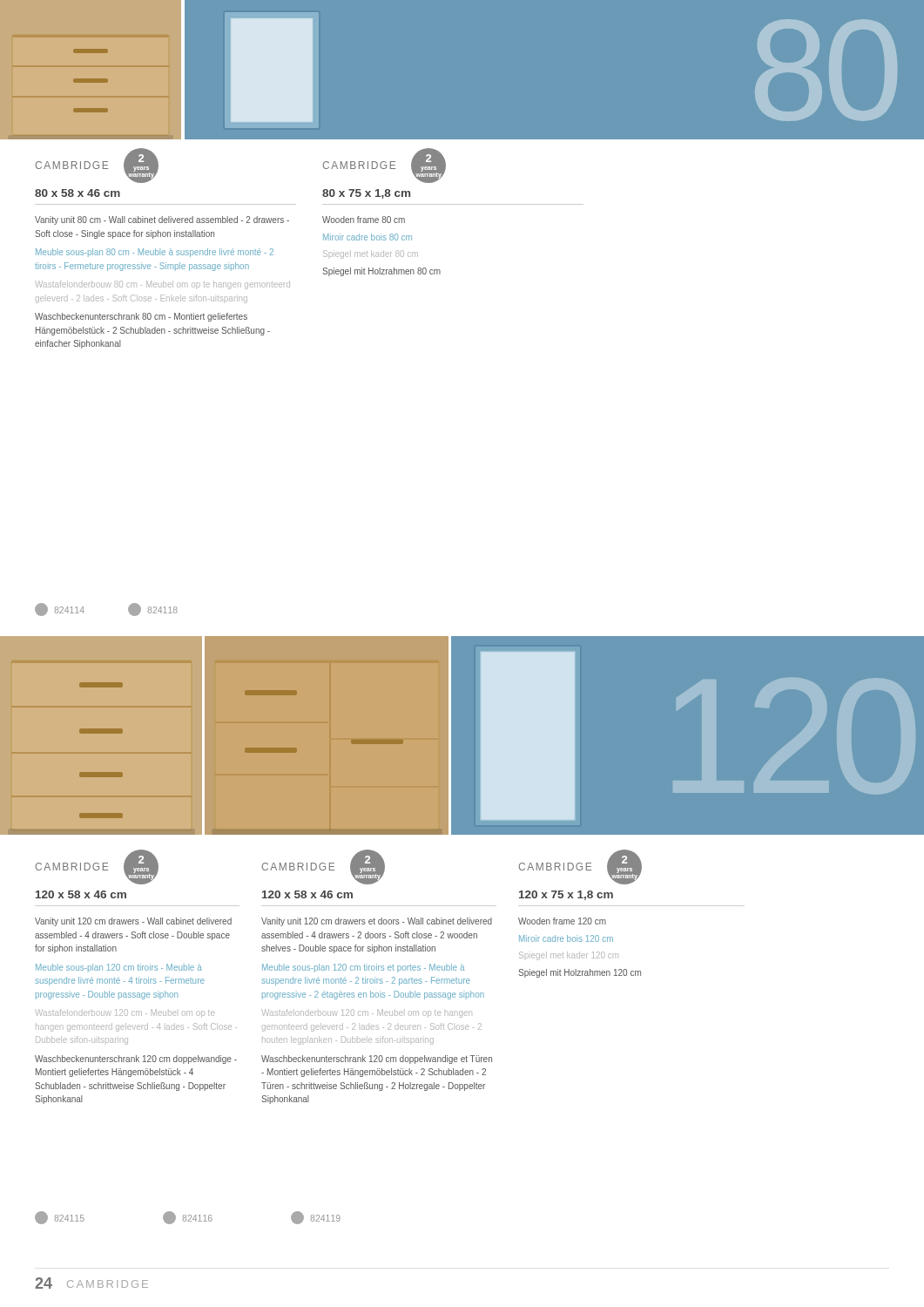This screenshot has width=924, height=1307.
Task: Find the block on this page that starts "Vanity unit 80 cm"
Action: [x=162, y=227]
